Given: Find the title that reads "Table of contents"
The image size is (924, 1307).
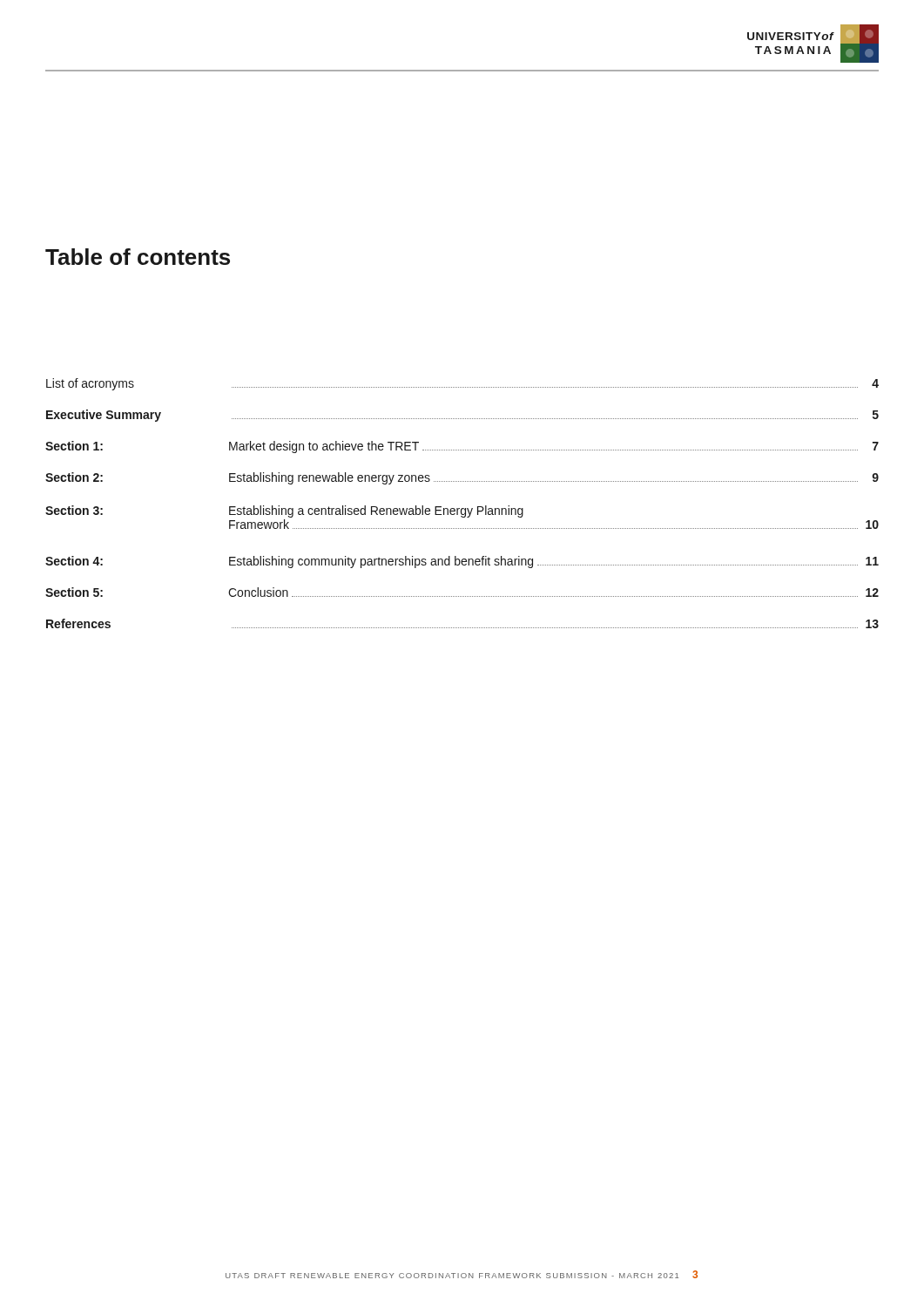Looking at the screenshot, I should click(x=138, y=257).
